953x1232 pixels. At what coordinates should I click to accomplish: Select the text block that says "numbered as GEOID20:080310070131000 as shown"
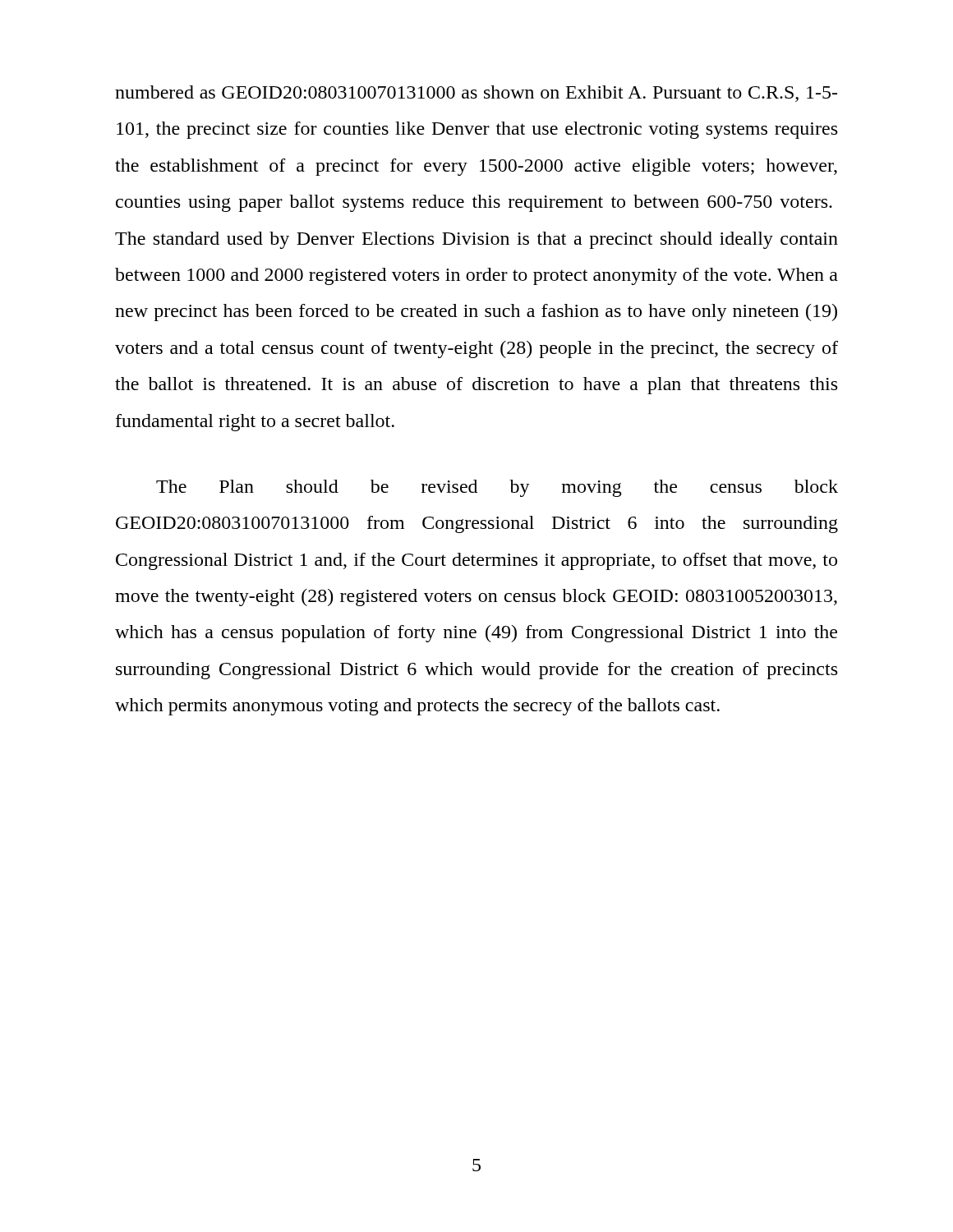(476, 94)
